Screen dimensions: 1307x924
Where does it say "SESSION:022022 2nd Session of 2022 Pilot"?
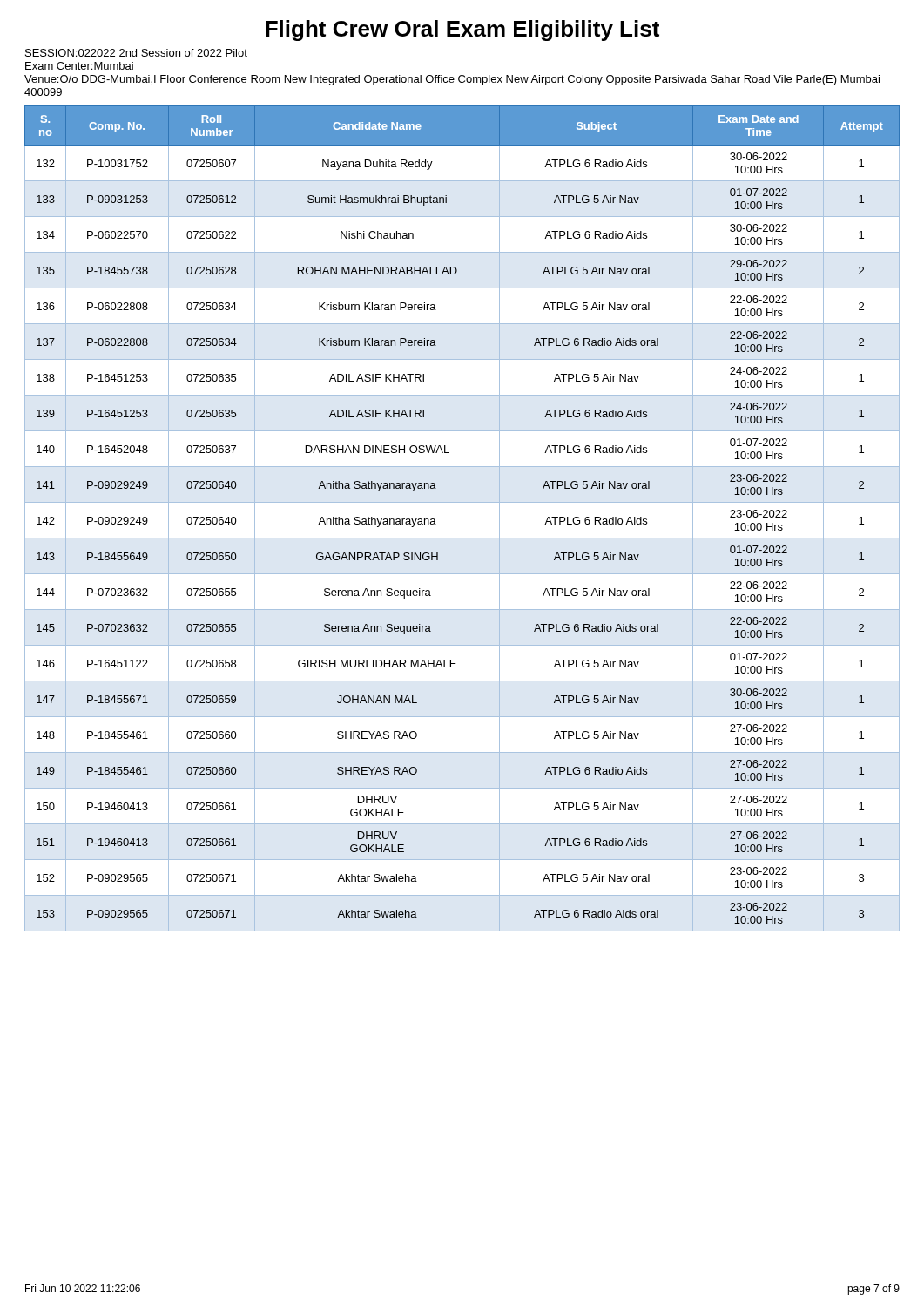[136, 53]
